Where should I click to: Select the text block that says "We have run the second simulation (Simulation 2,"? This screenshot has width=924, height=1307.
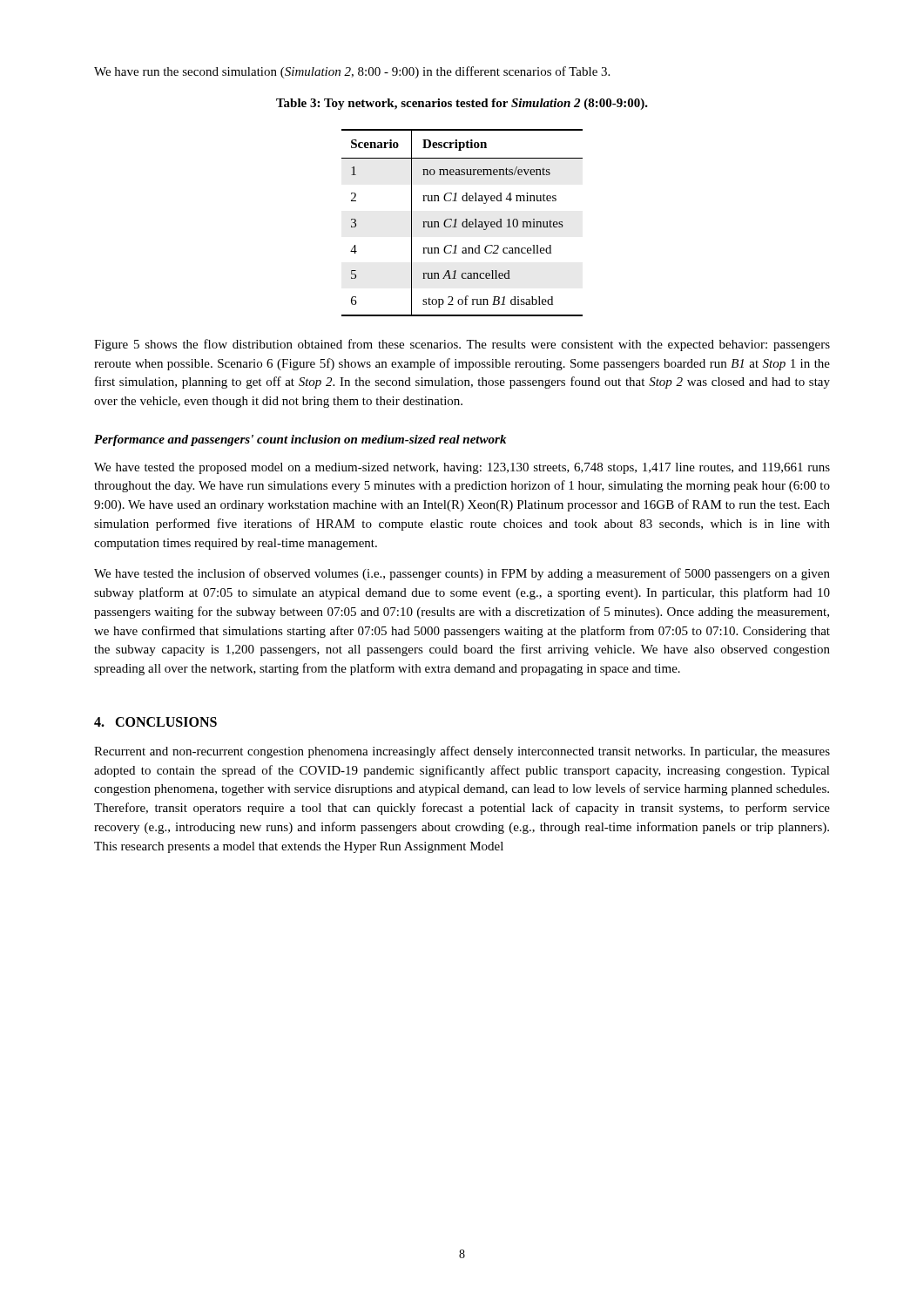[352, 71]
